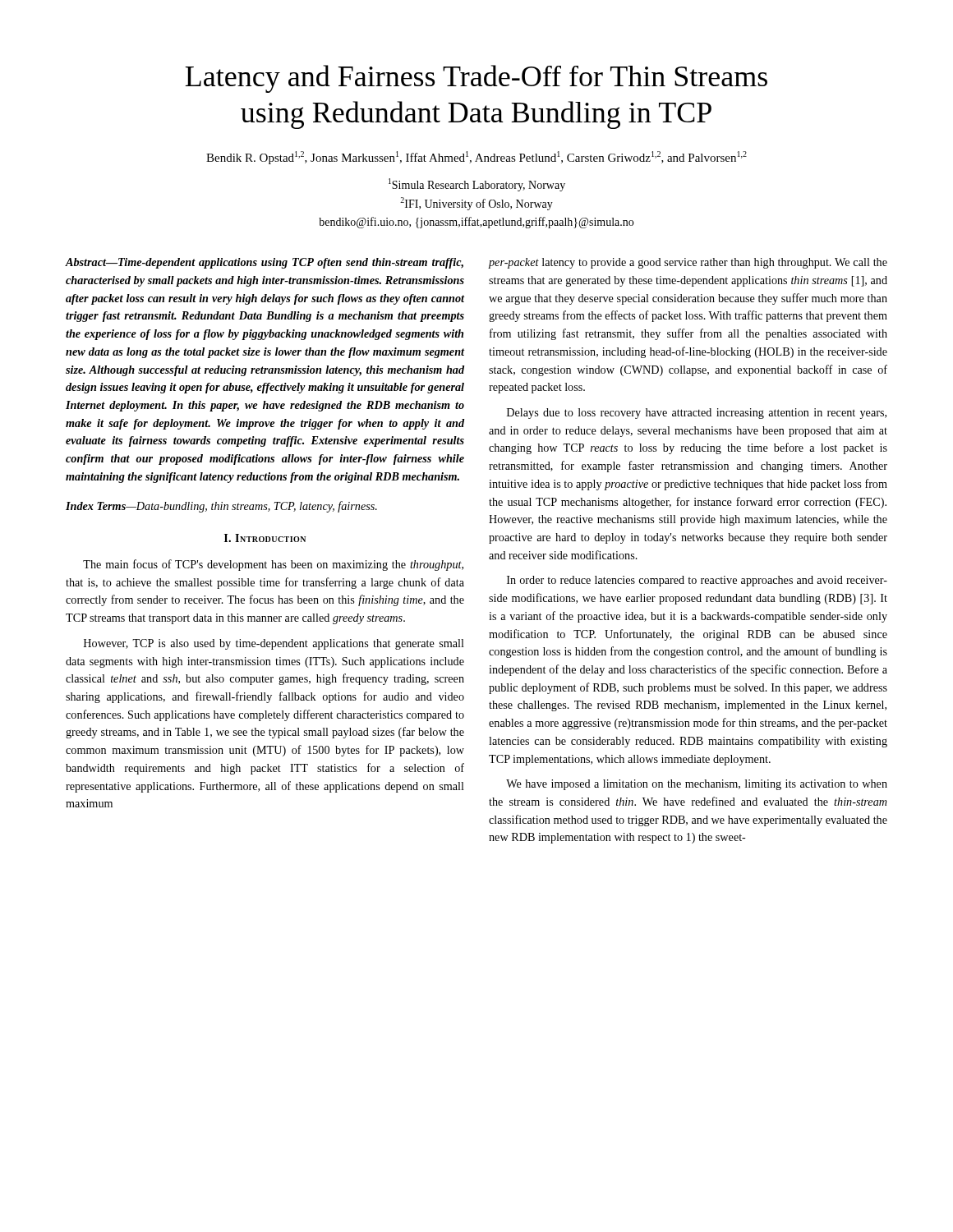The height and width of the screenshot is (1232, 953).
Task: Click on the text block that says "Bendik R. Opstad1,2, Jonas Markussen1, Iffat Ahmed1,"
Action: [x=476, y=157]
